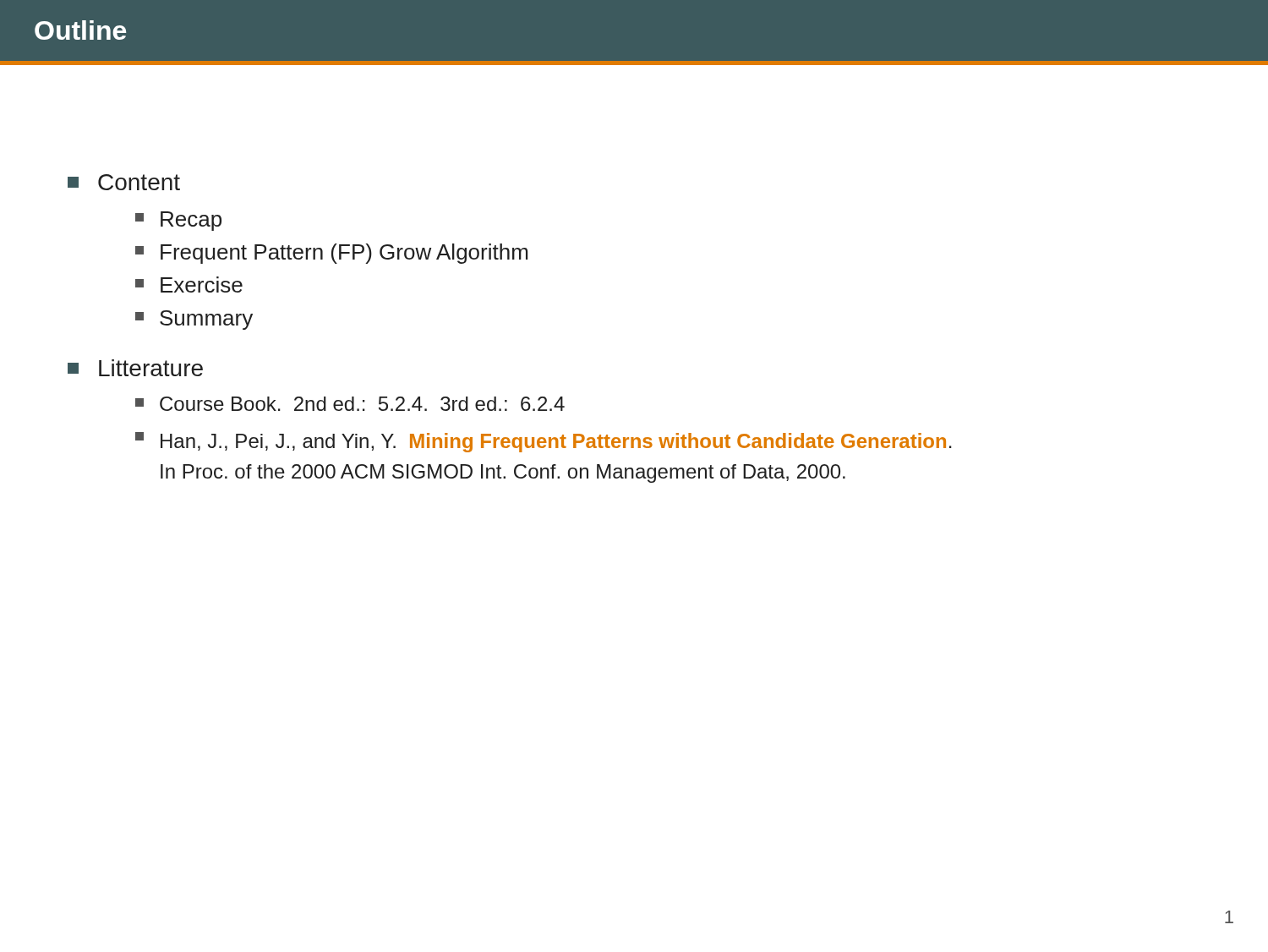This screenshot has width=1268, height=952.
Task: Navigate to the region starting "Course Book. 2nd ed.: 5.2.4. 3rd ed.:"
Action: (350, 404)
